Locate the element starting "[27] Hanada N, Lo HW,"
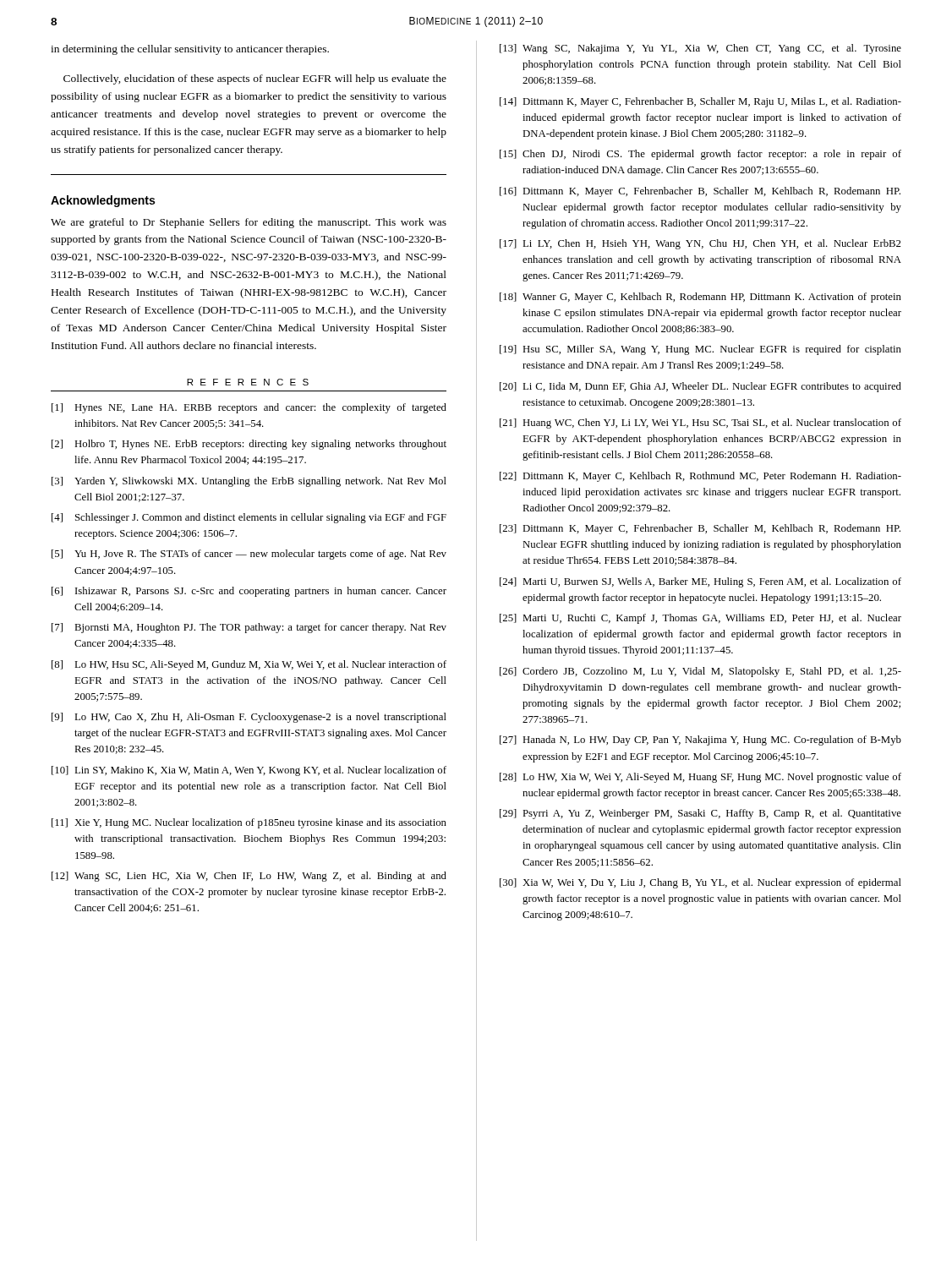 point(700,749)
